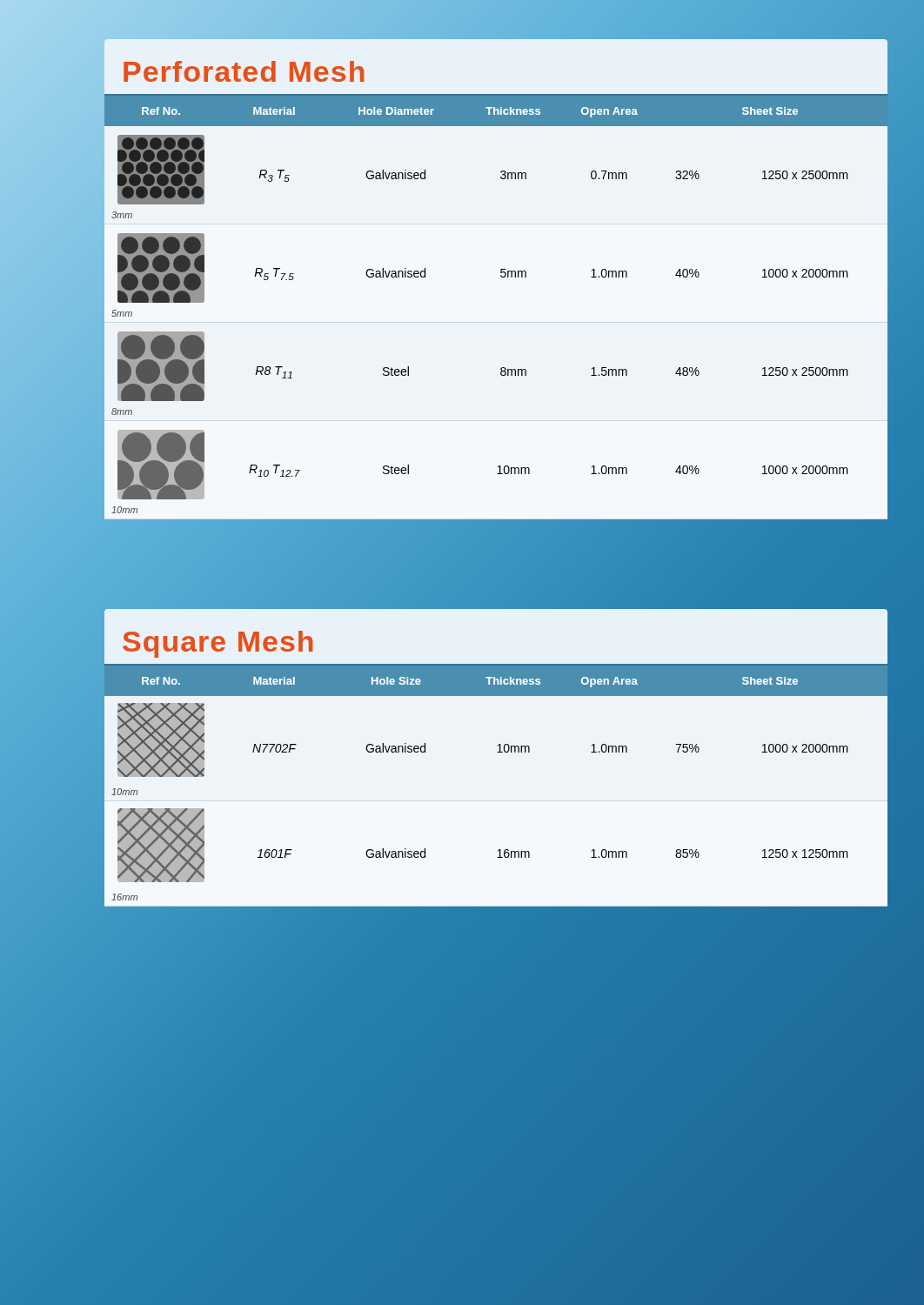Screen dimensions: 1305x924
Task: Select the table that reads "Ref No. Material Hole Size"
Action: tap(496, 785)
